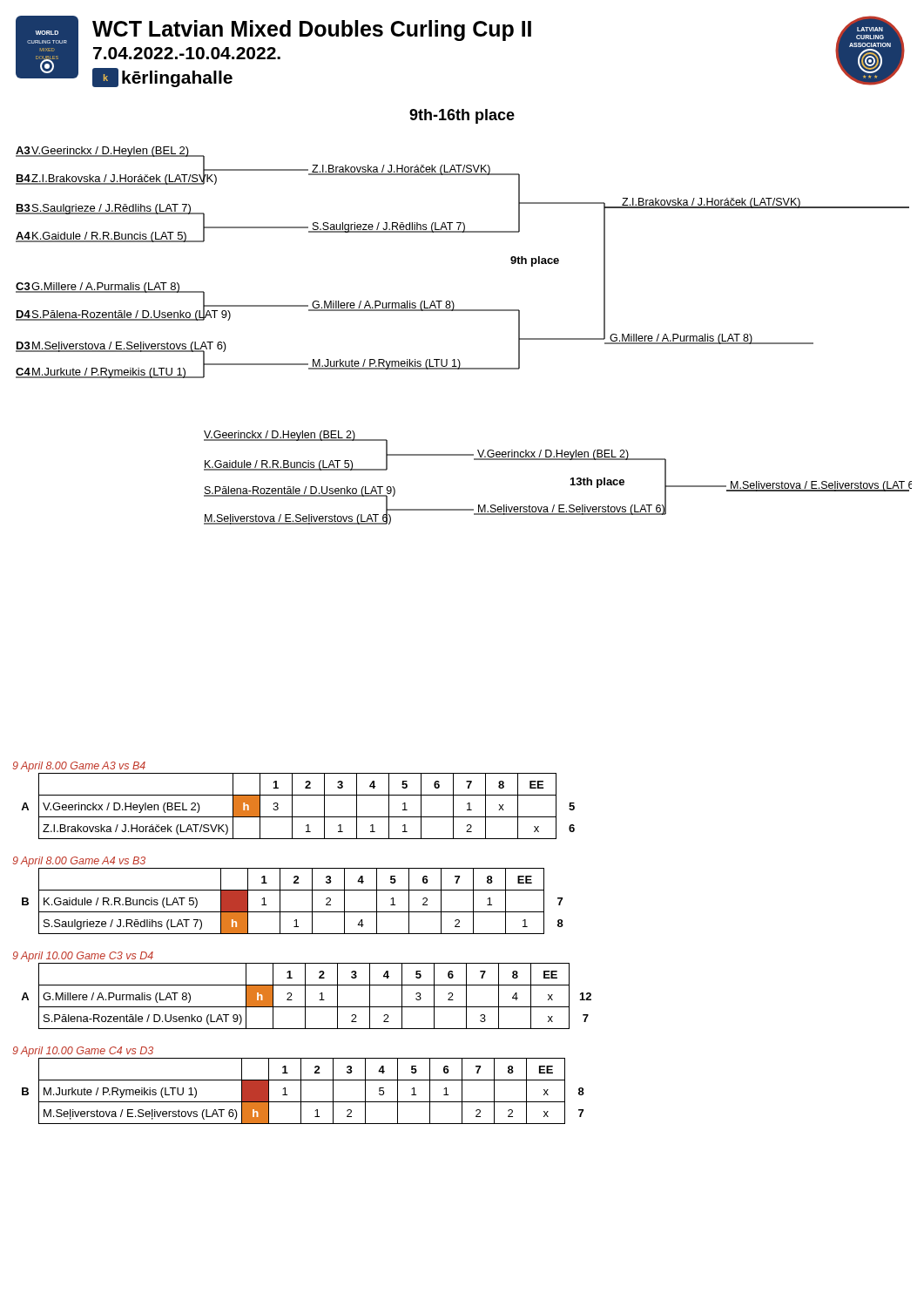This screenshot has height=1307, width=924.
Task: Locate the table with the text "S.Pālena-Rozentāle / D.Usenko (LAT 9)"
Action: tap(462, 989)
